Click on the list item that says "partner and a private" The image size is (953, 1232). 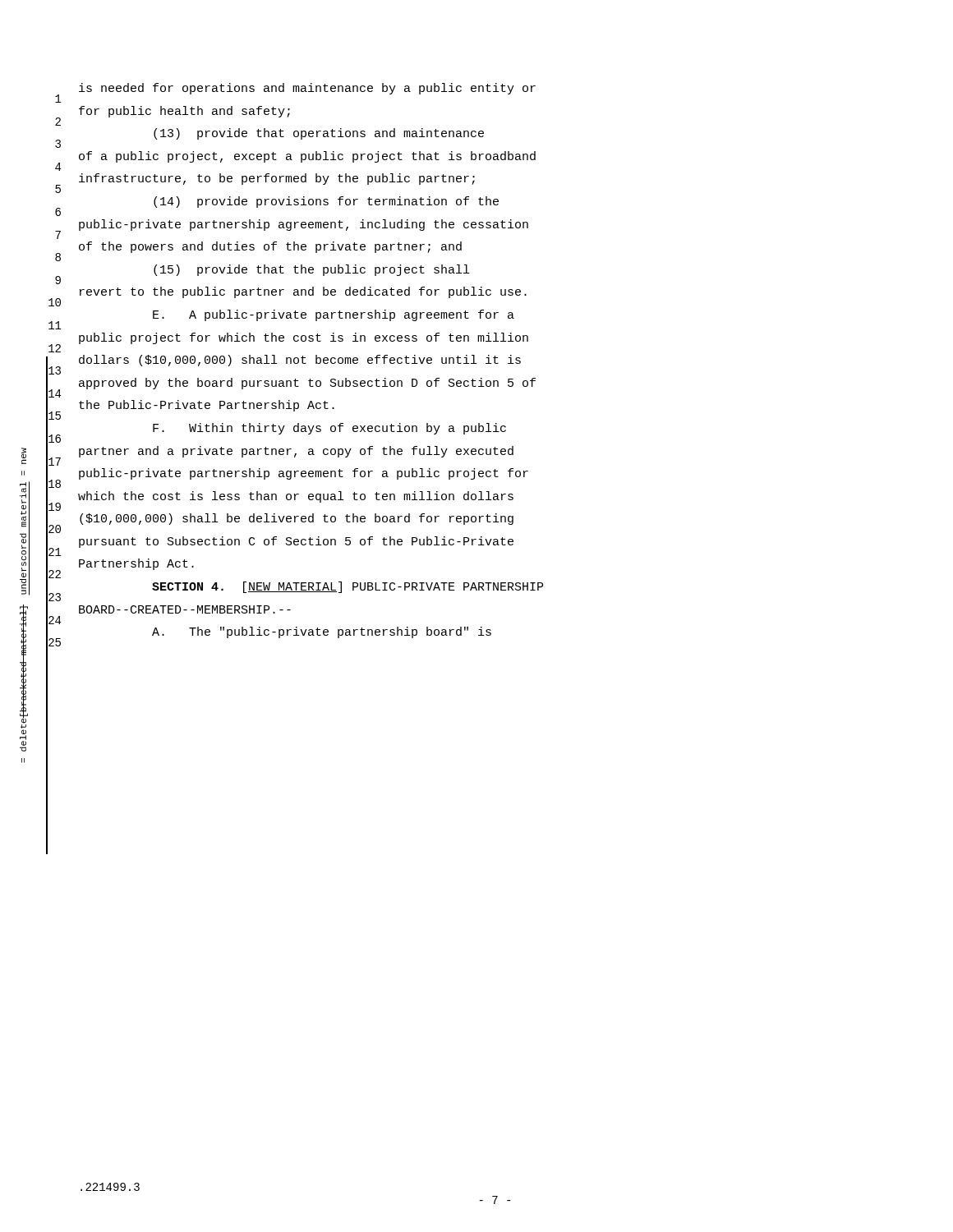[x=495, y=452]
